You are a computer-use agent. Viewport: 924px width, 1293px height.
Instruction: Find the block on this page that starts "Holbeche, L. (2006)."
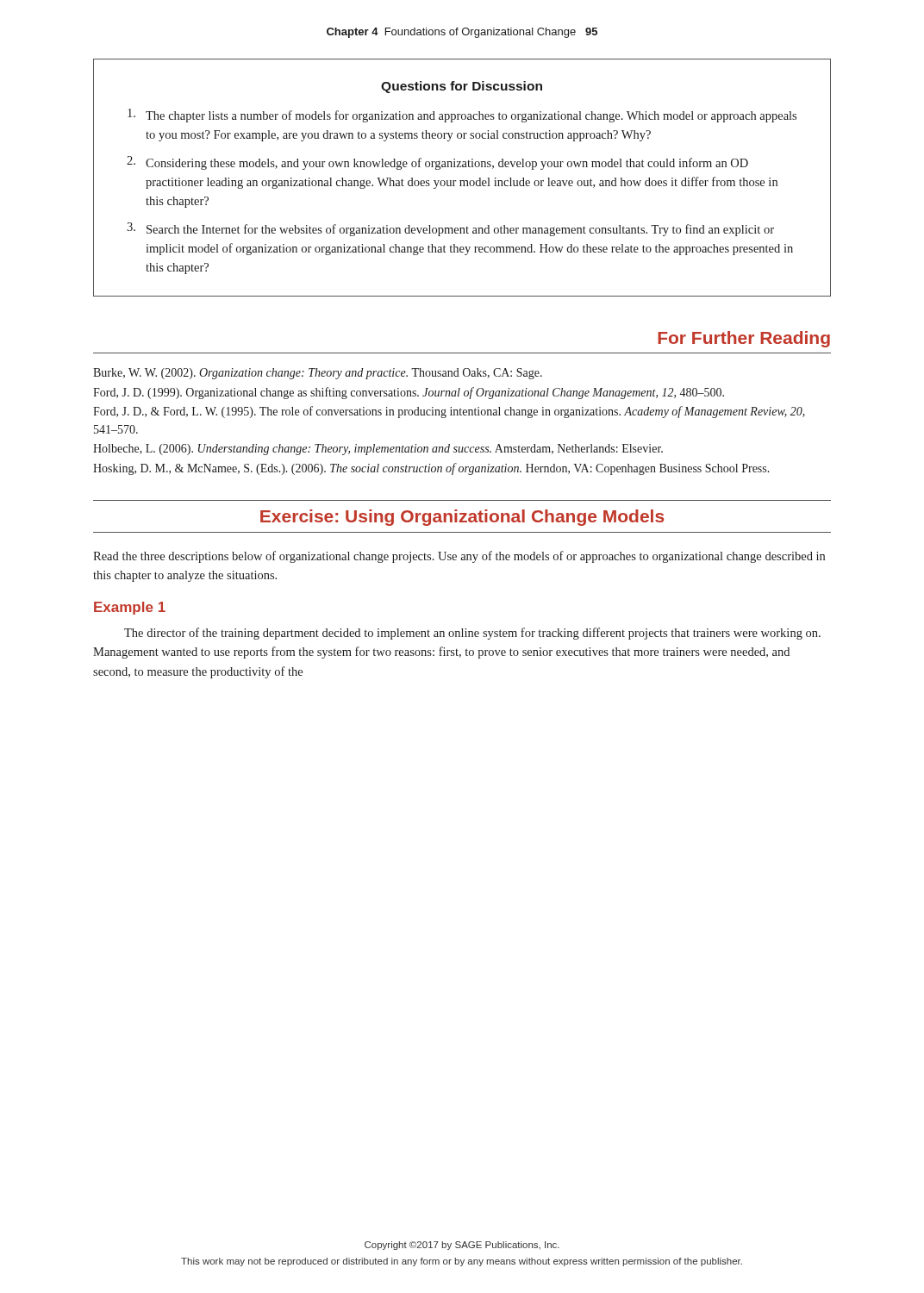click(378, 449)
